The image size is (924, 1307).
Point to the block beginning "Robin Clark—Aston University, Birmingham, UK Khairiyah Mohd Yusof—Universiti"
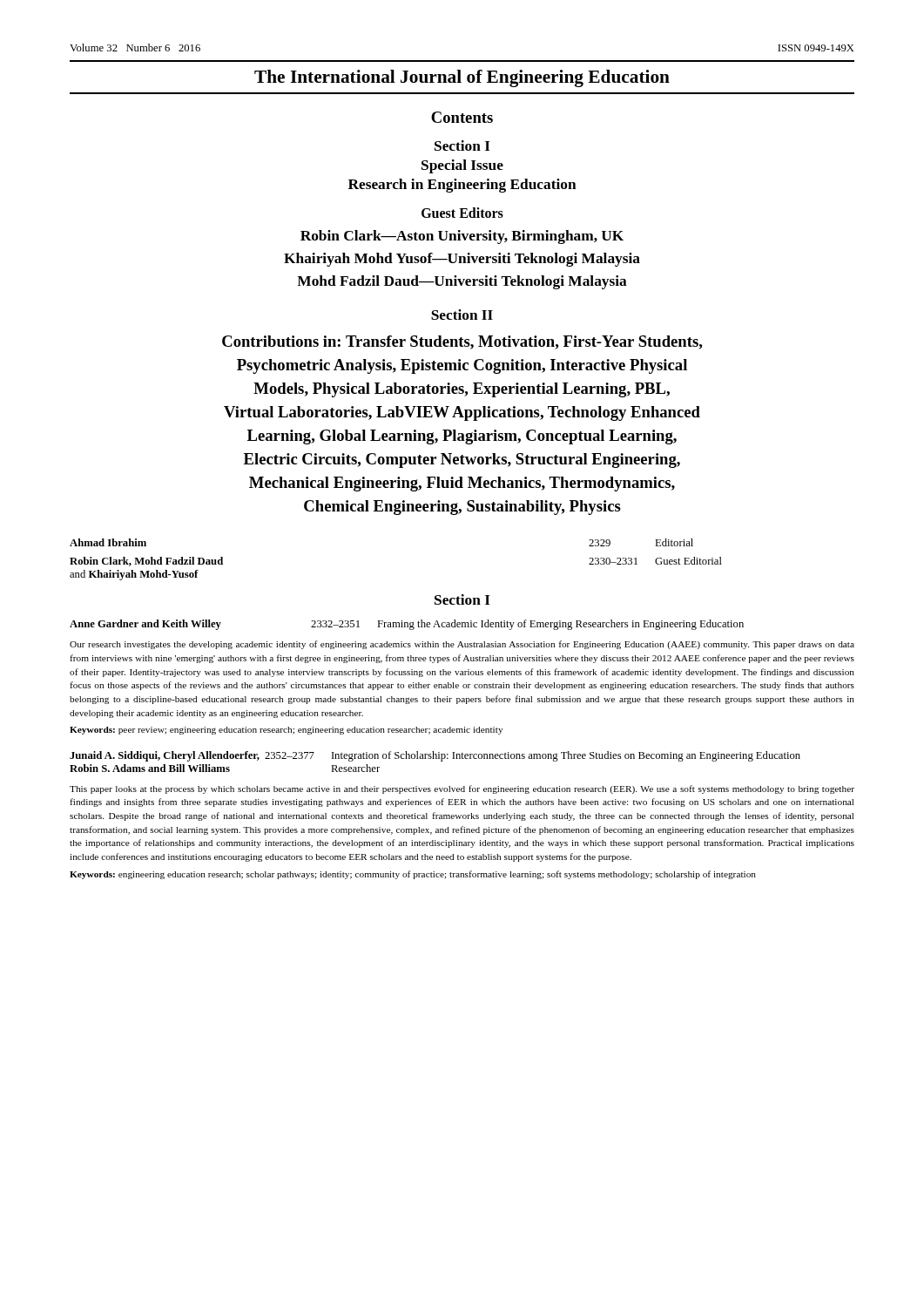click(x=462, y=258)
